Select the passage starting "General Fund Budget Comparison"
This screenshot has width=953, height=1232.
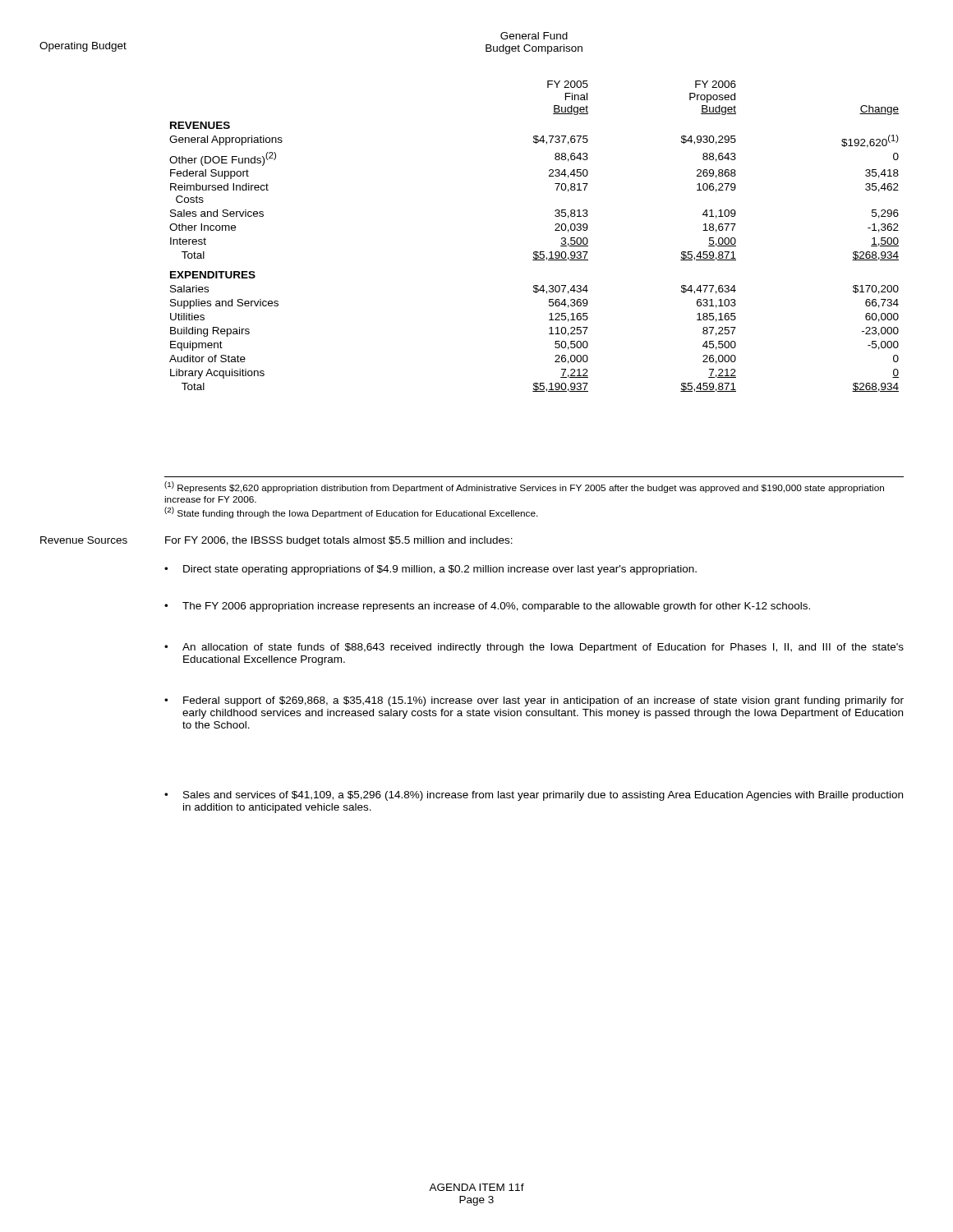tap(534, 42)
